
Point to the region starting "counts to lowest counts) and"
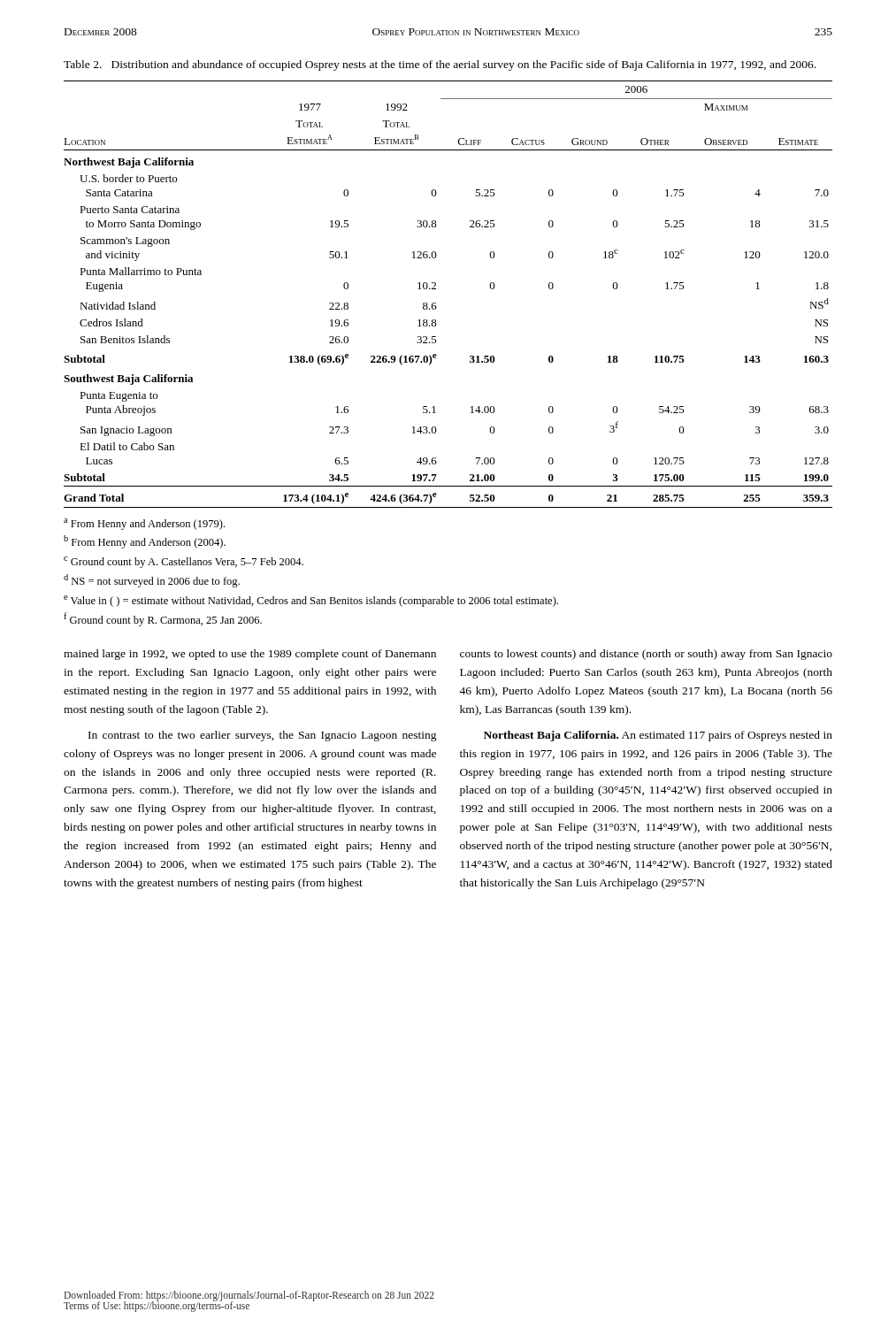tap(646, 769)
